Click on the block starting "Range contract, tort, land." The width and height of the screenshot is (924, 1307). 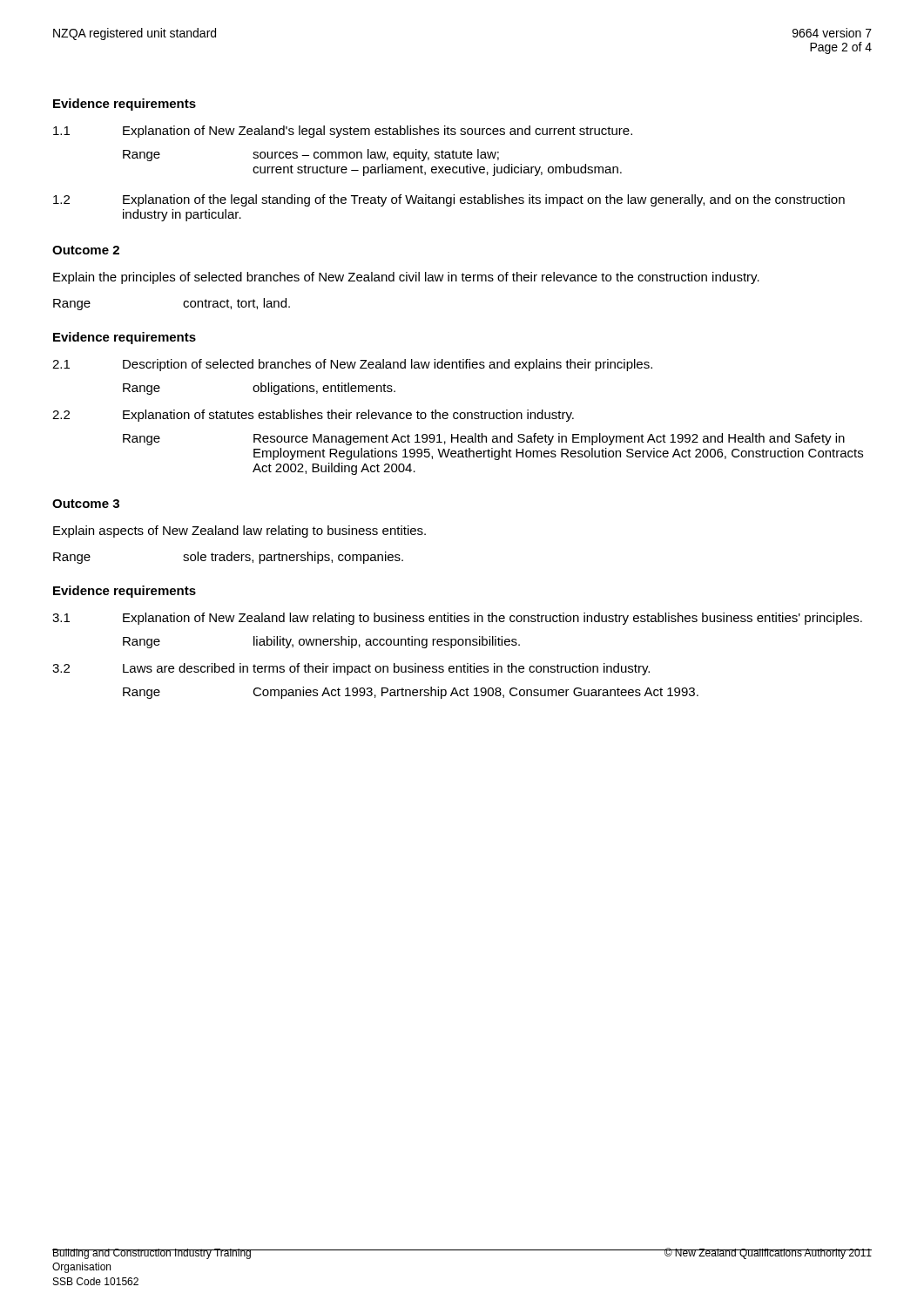(71, 304)
